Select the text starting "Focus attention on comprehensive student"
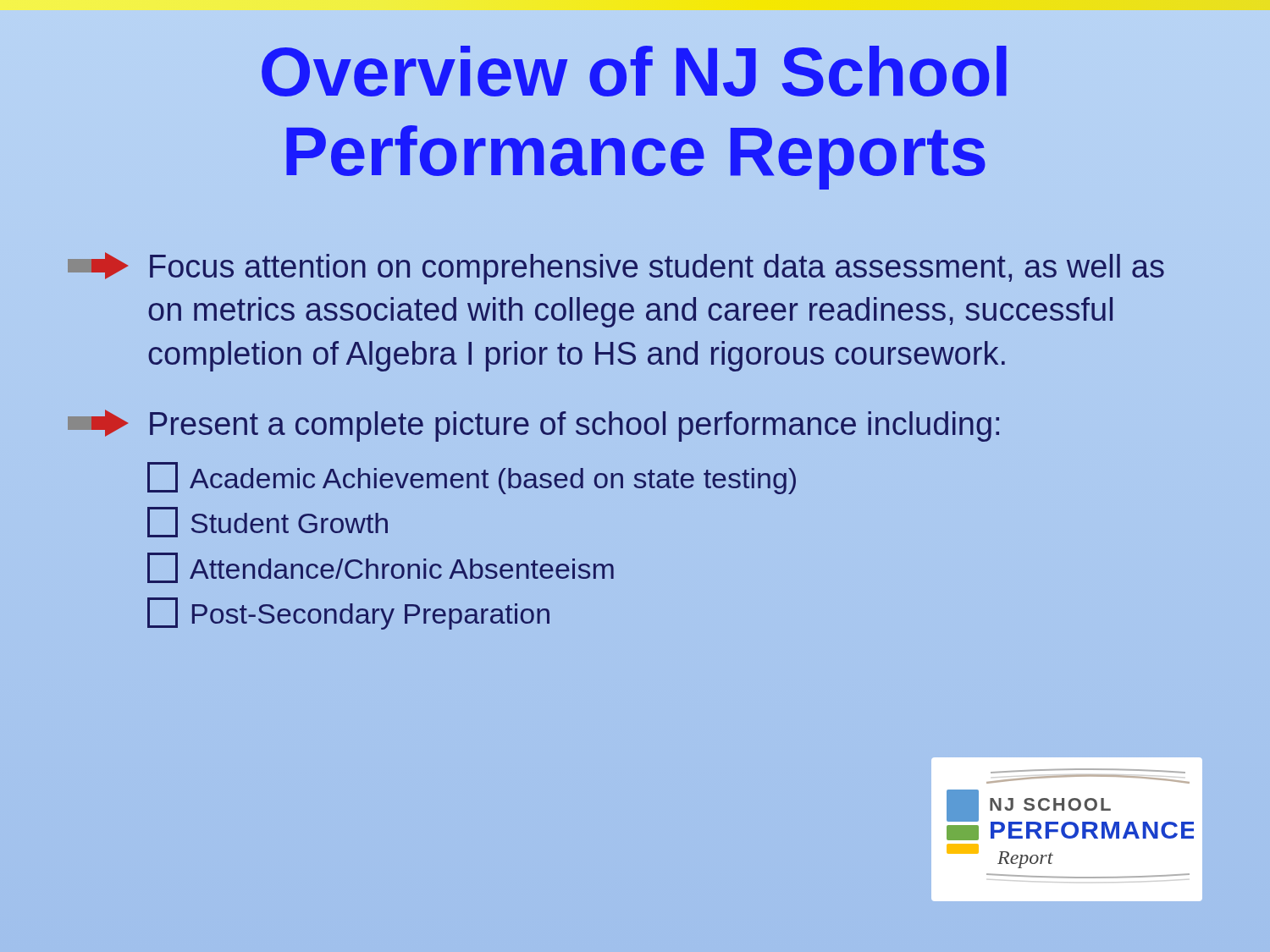Screen dimensions: 952x1270 tap(635, 311)
